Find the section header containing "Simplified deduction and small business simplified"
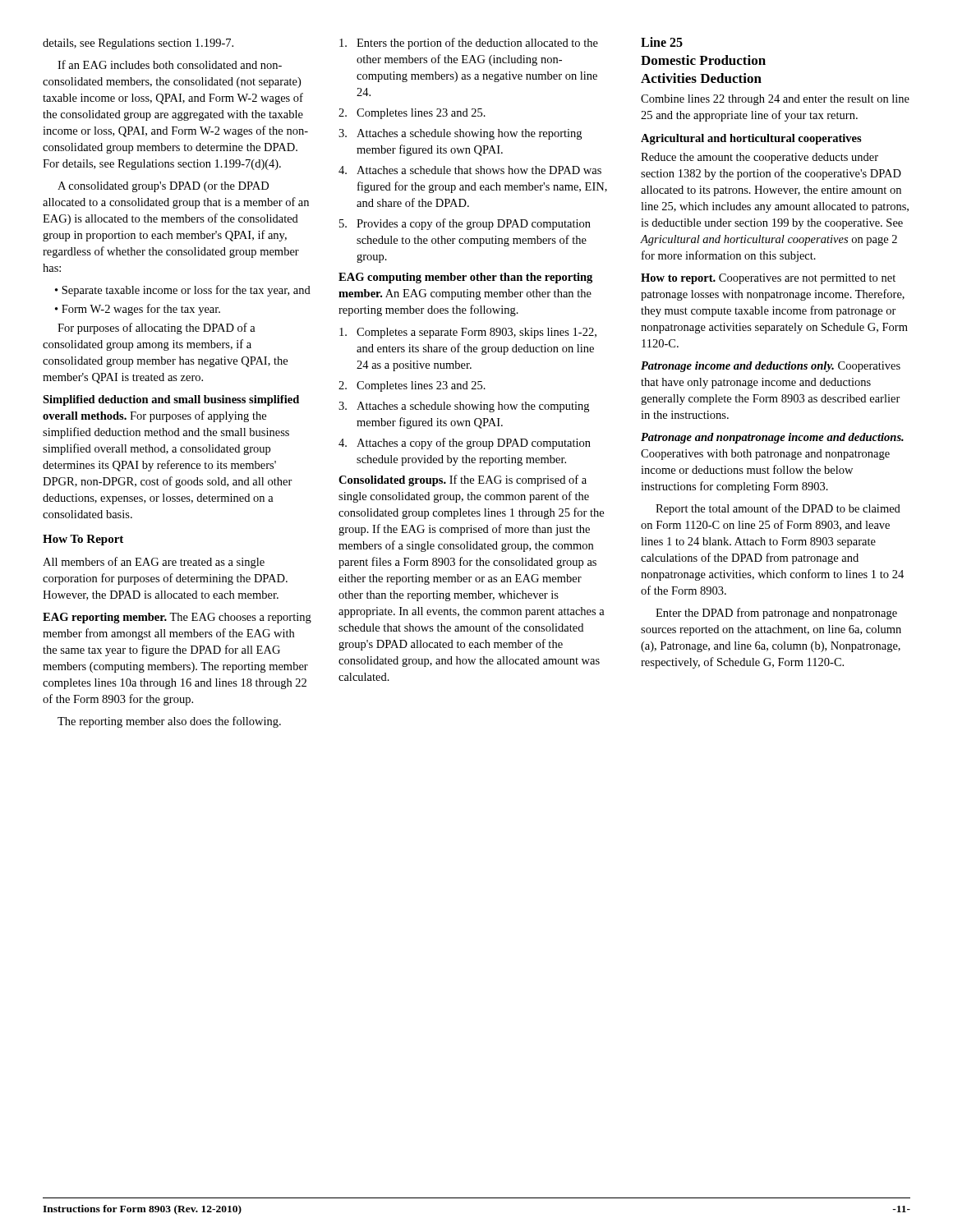 point(177,457)
